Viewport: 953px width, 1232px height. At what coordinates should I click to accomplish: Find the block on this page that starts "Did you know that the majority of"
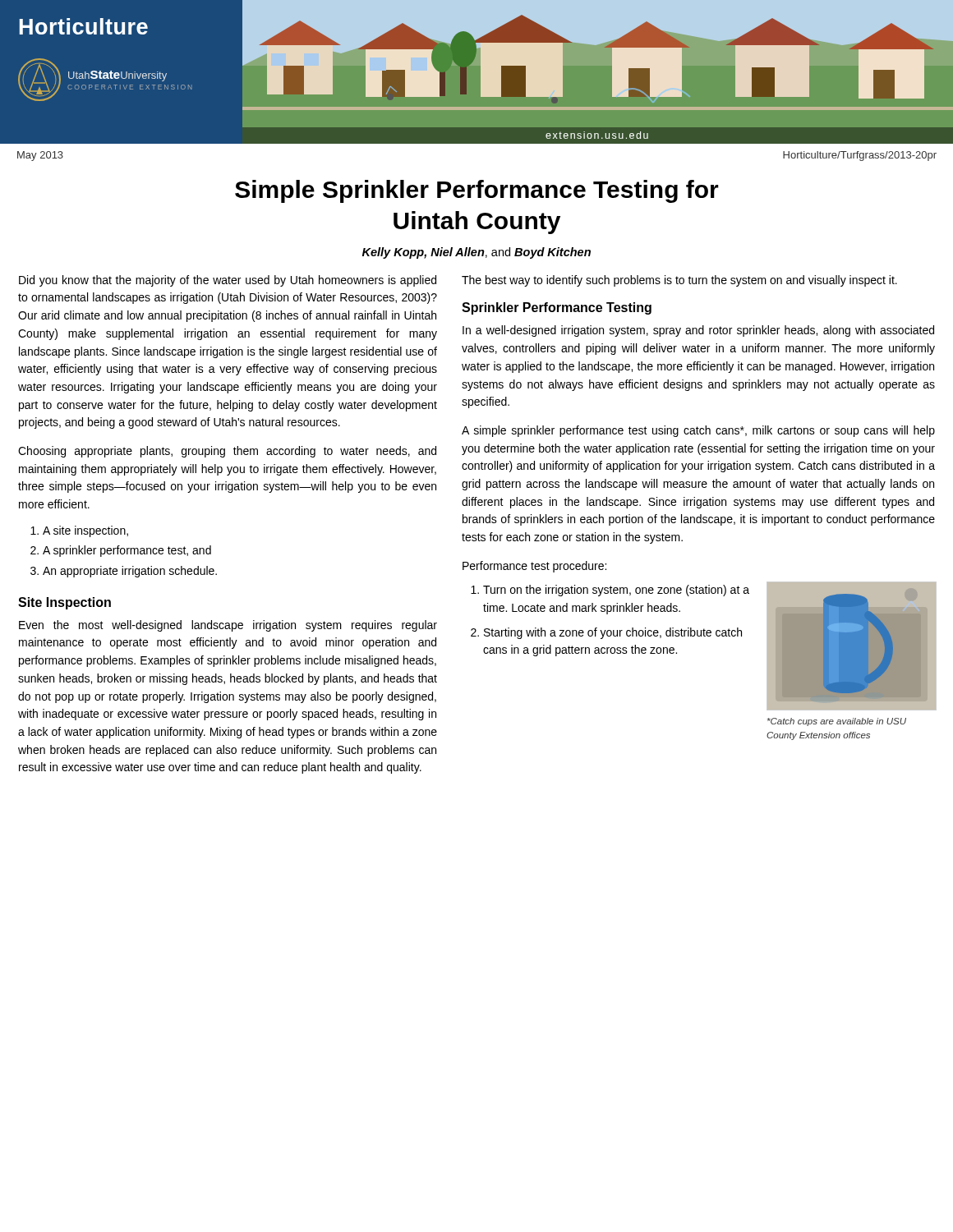[228, 351]
